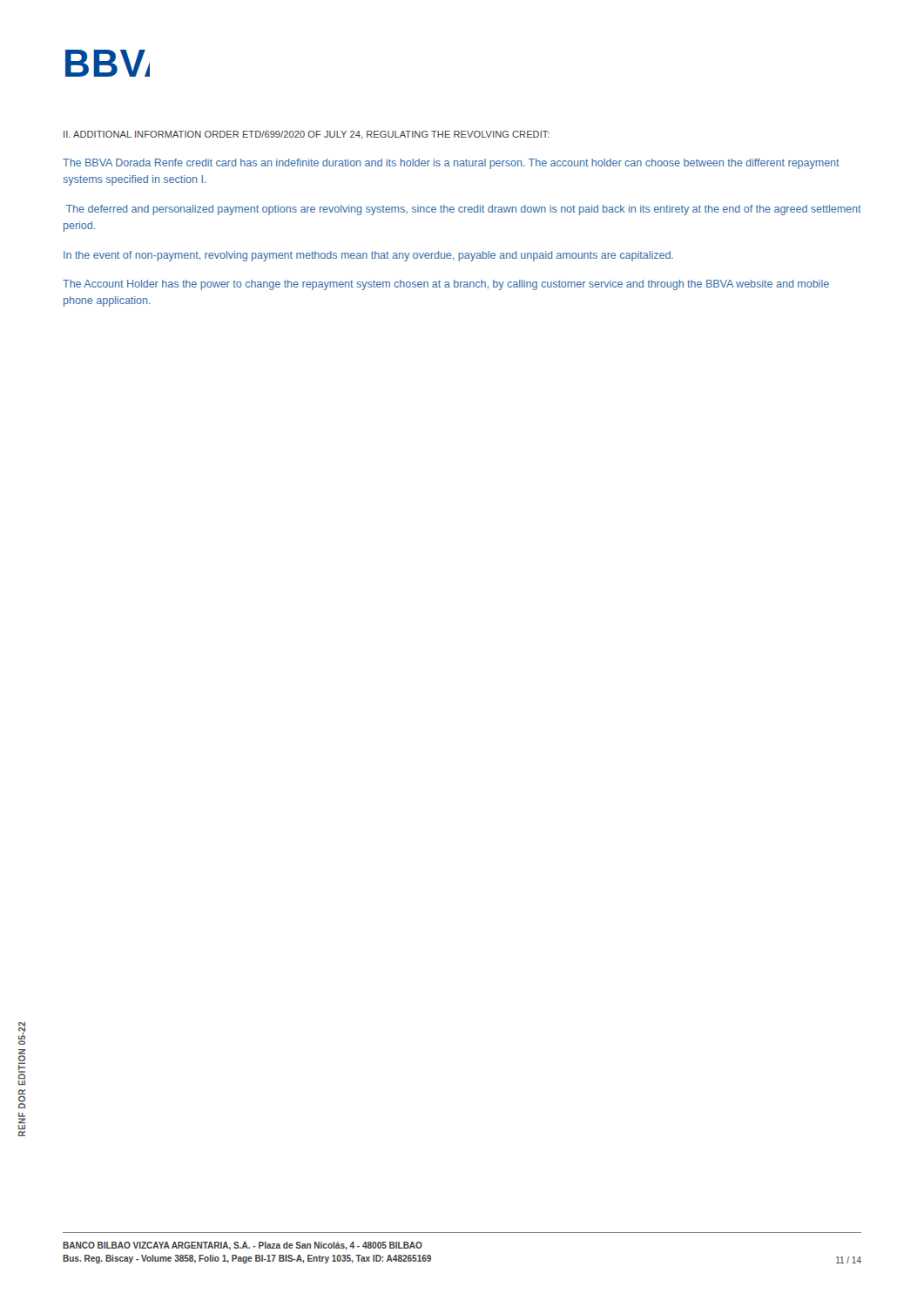Select the text block with the text "The deferred and personalized"
Viewport: 924px width, 1307px height.
click(x=462, y=217)
